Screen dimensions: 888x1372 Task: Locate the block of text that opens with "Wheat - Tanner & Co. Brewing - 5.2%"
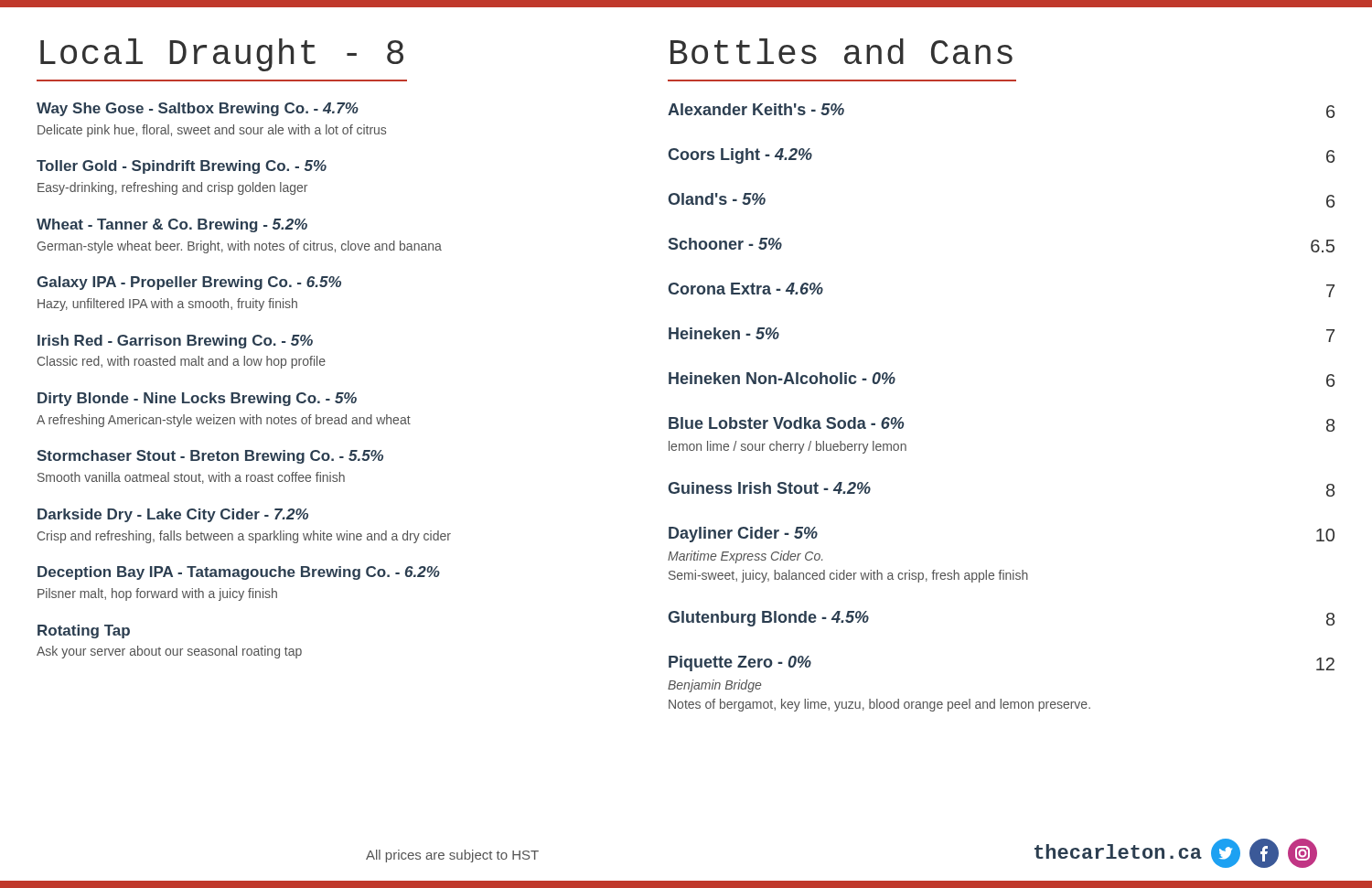329,235
